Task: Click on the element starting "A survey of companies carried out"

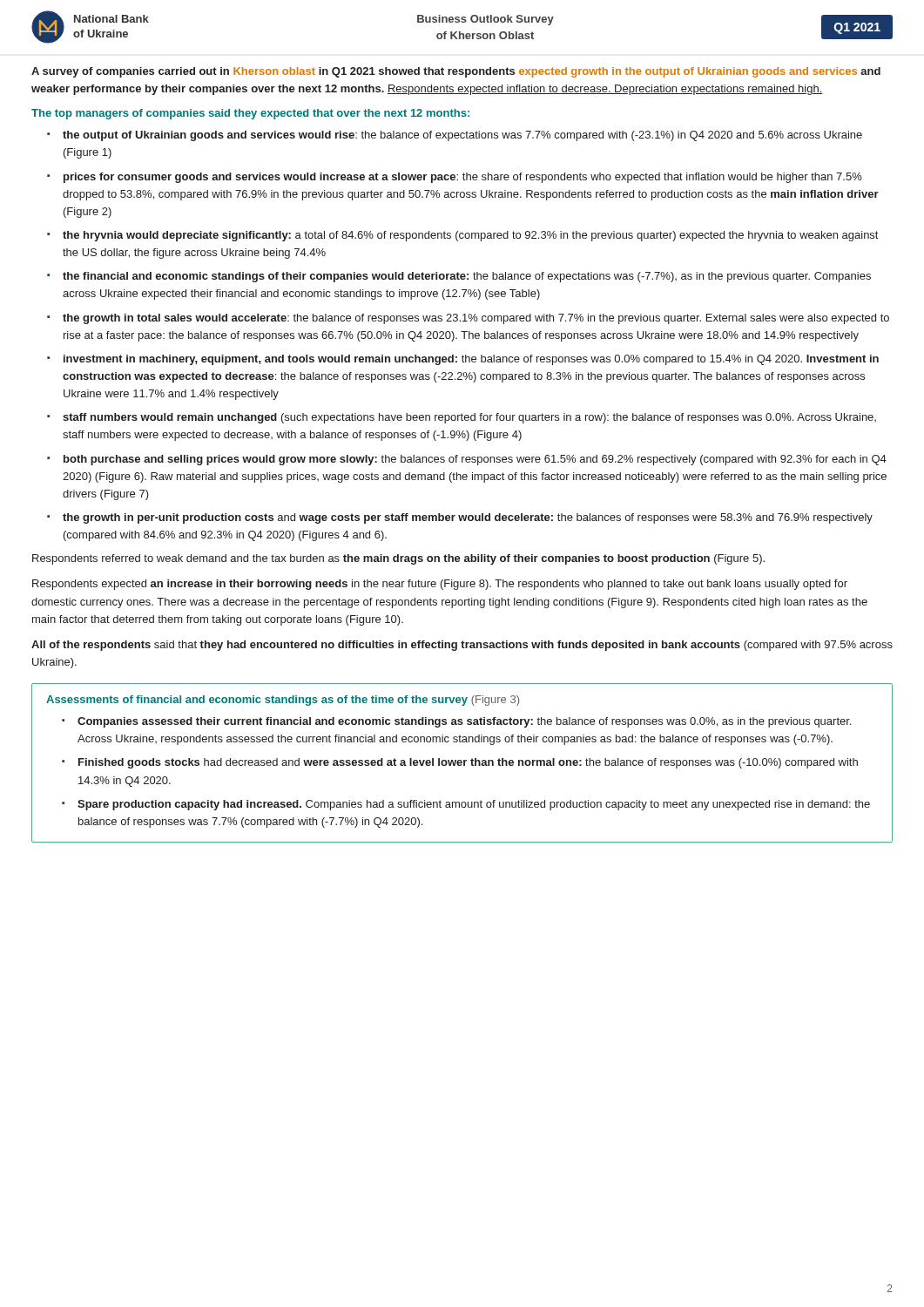Action: coord(456,80)
